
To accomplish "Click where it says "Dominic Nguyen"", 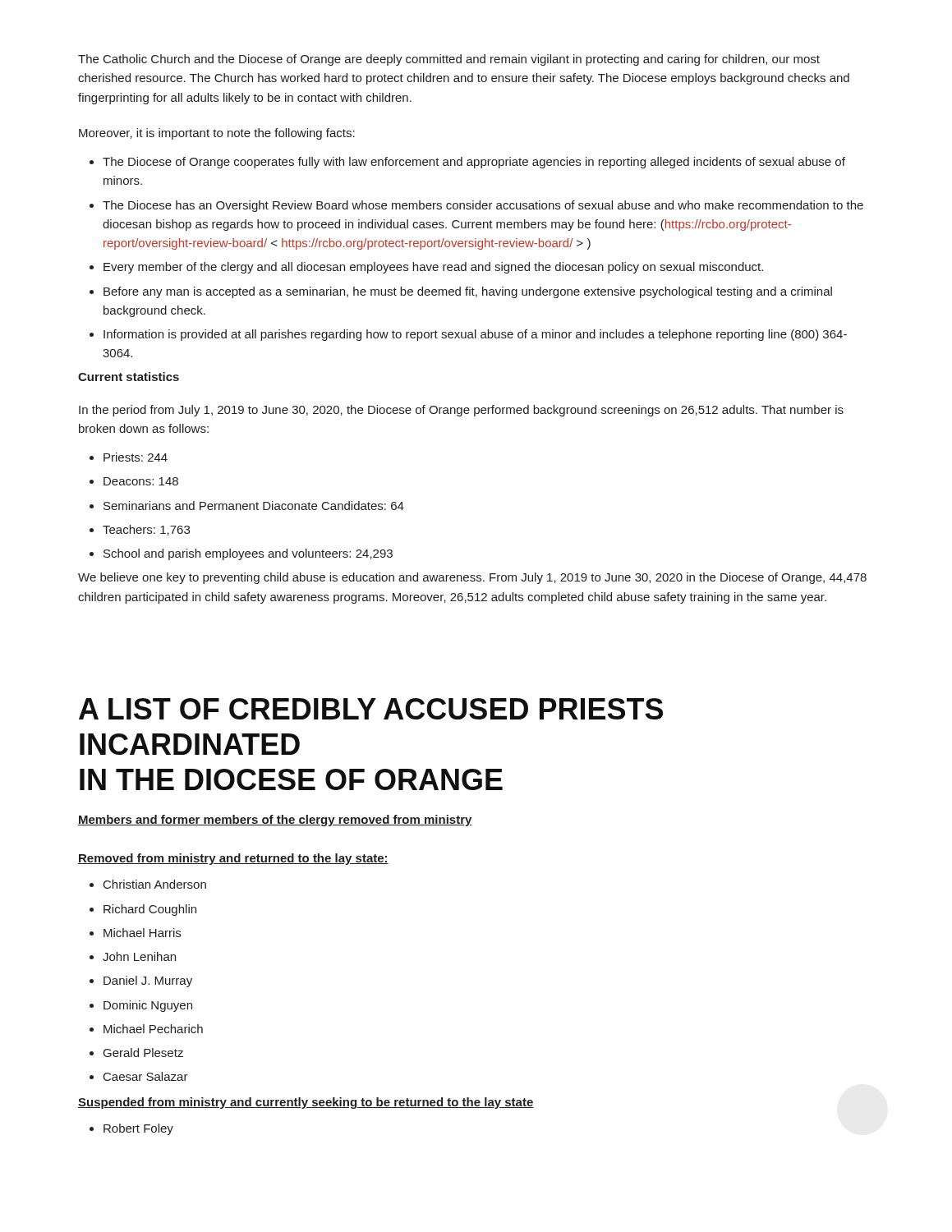I will coord(148,1005).
